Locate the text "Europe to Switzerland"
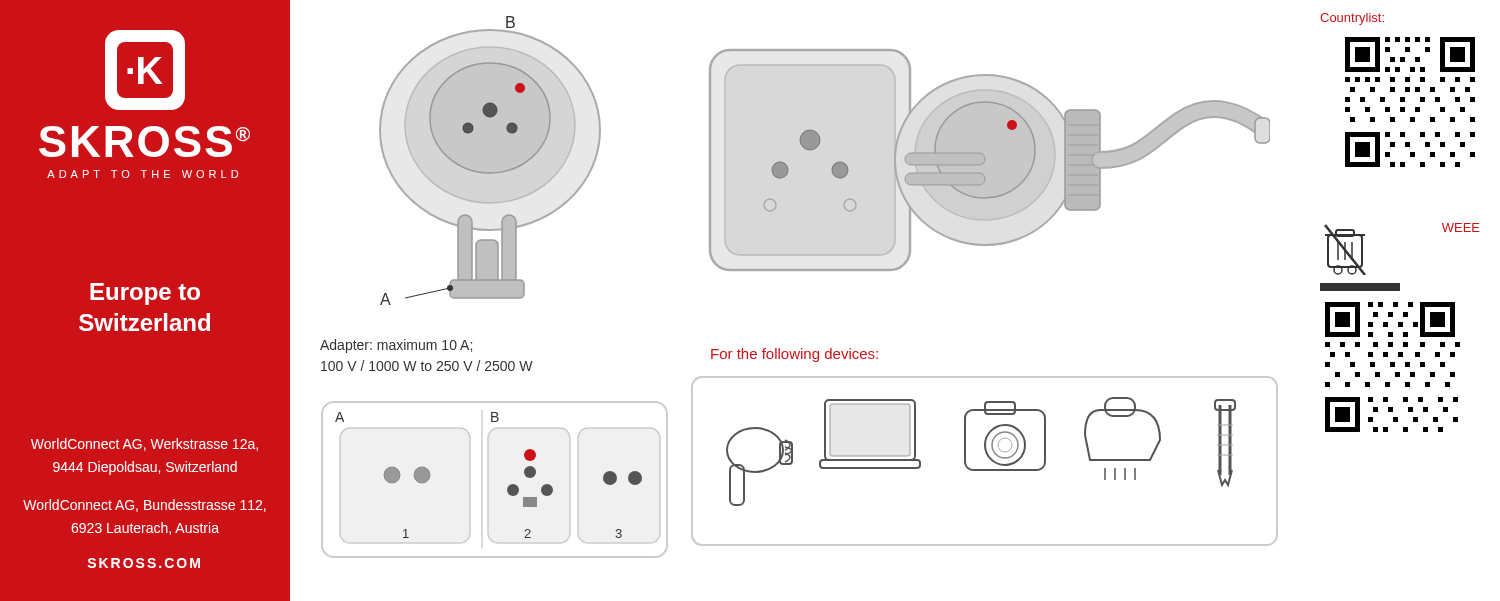 (145, 307)
